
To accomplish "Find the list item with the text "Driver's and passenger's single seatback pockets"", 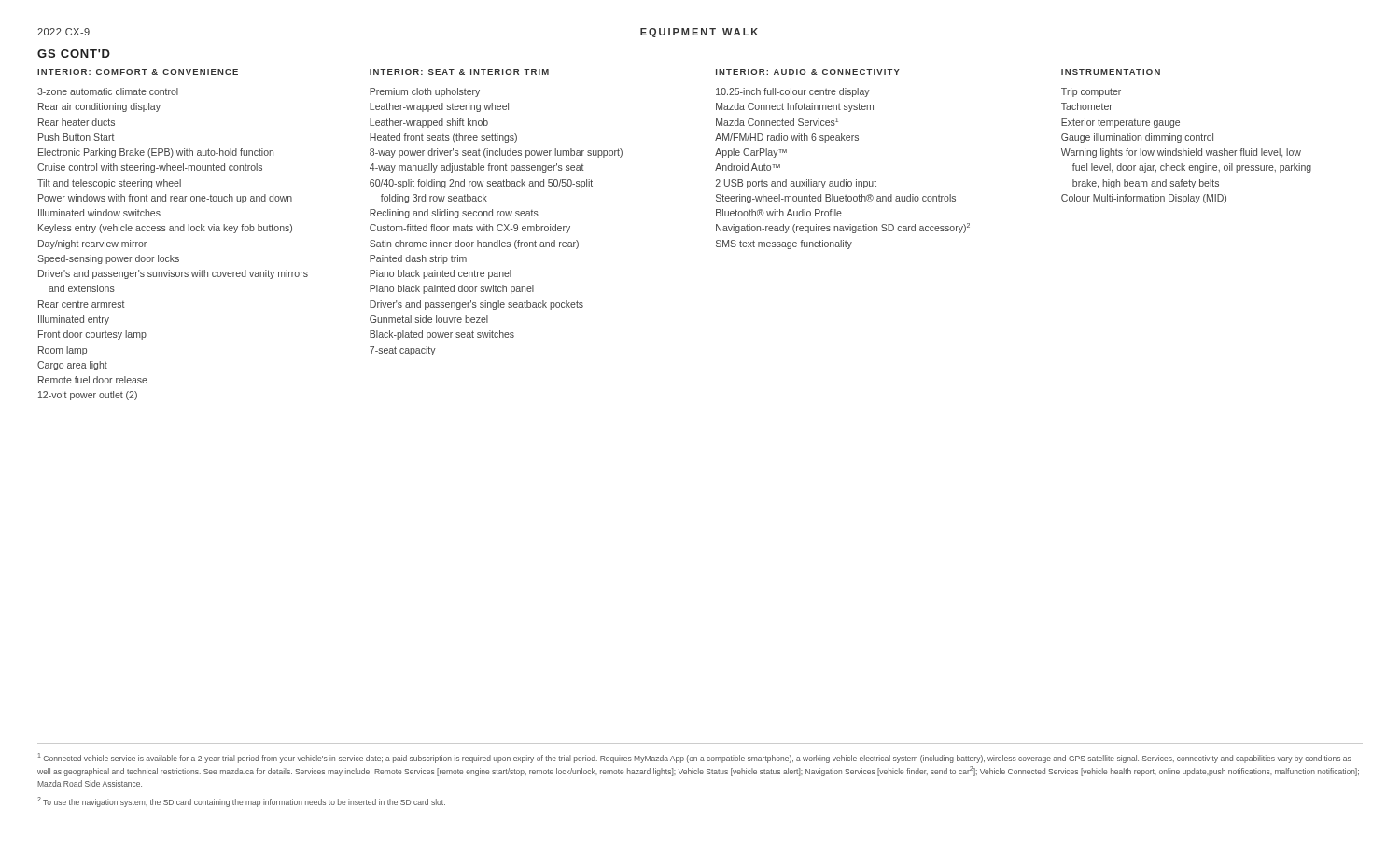I will click(x=476, y=304).
